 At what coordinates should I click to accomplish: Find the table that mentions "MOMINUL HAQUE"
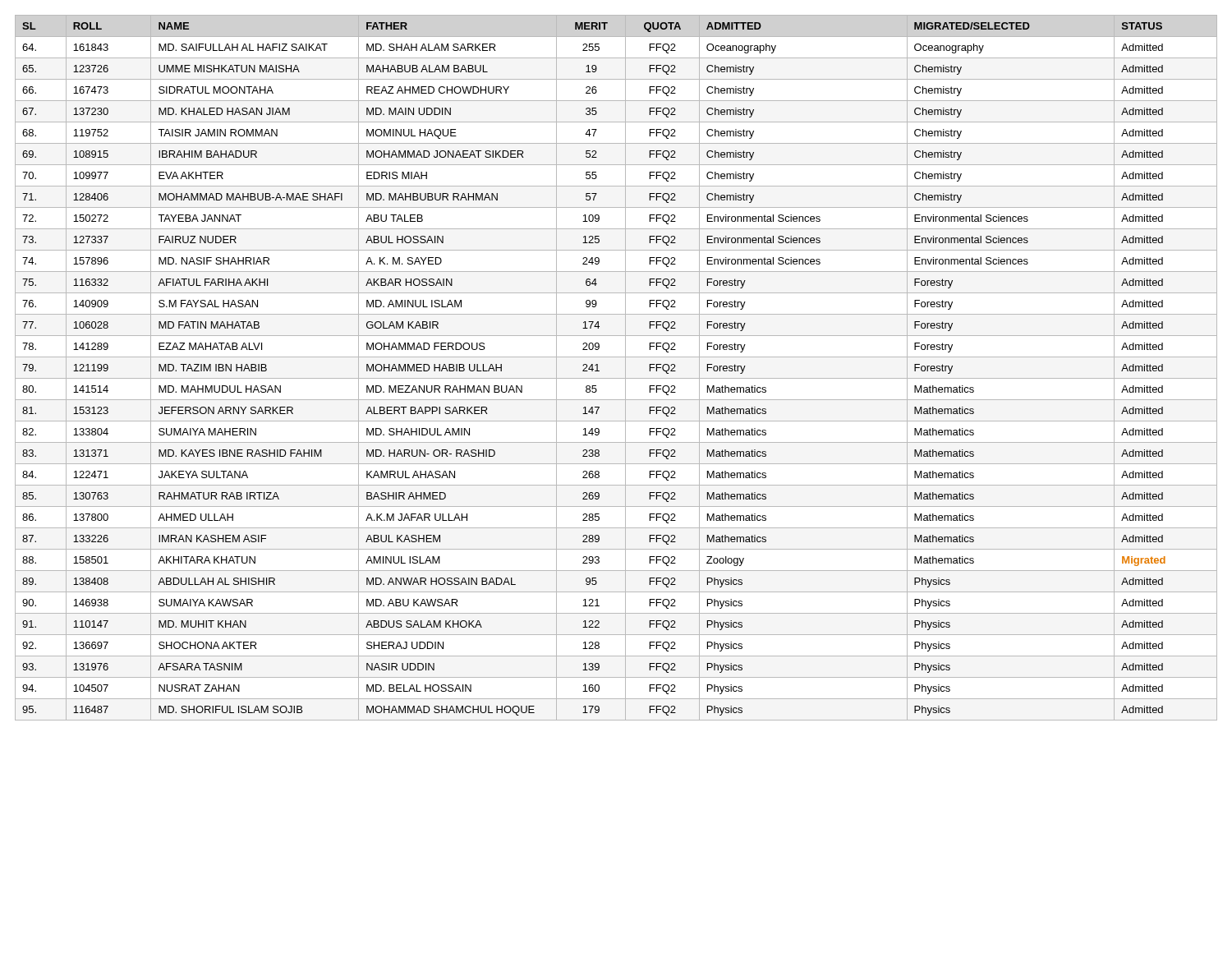[x=616, y=360]
